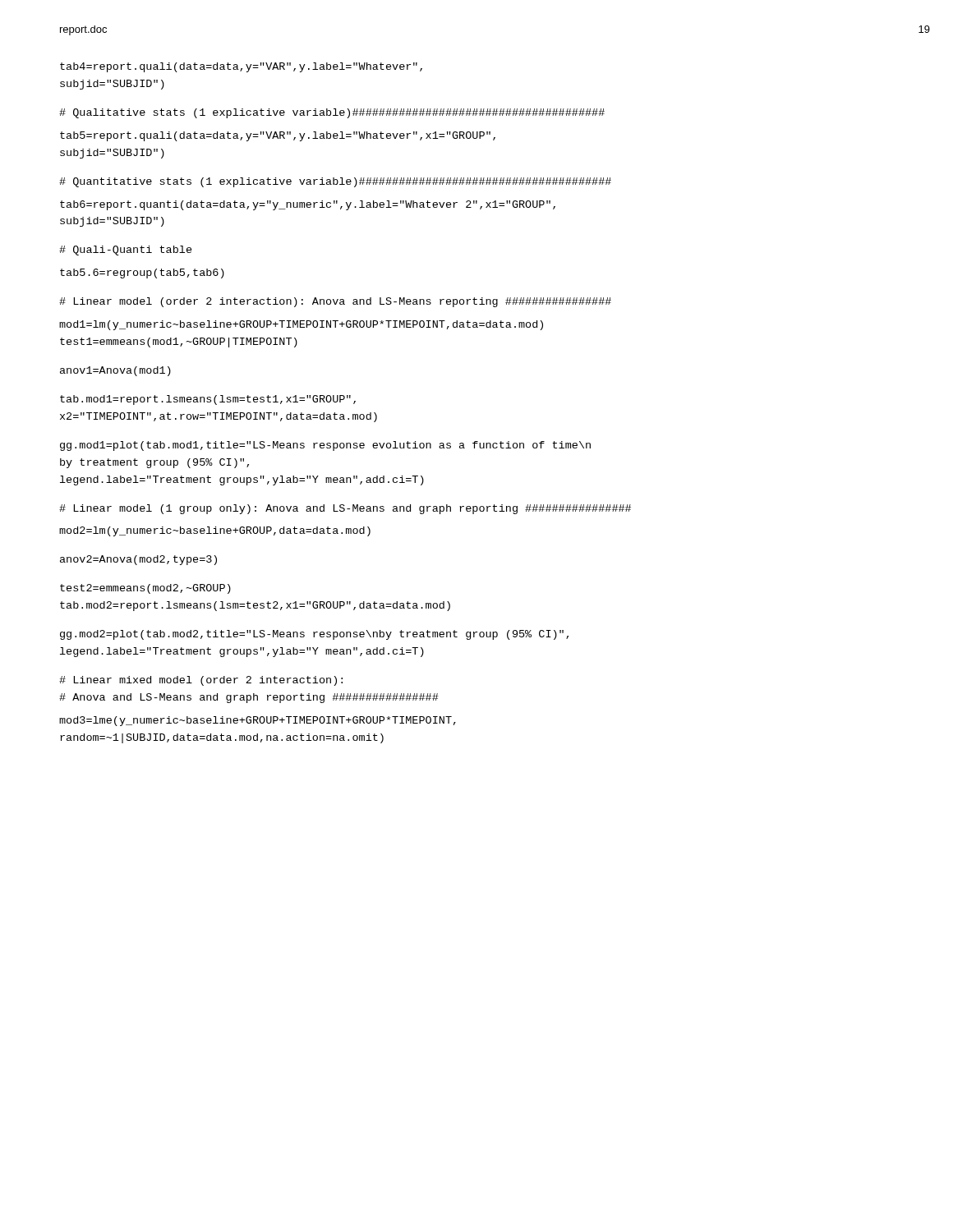Point to "Quali-Quanti table"
The width and height of the screenshot is (953, 1232).
point(126,251)
